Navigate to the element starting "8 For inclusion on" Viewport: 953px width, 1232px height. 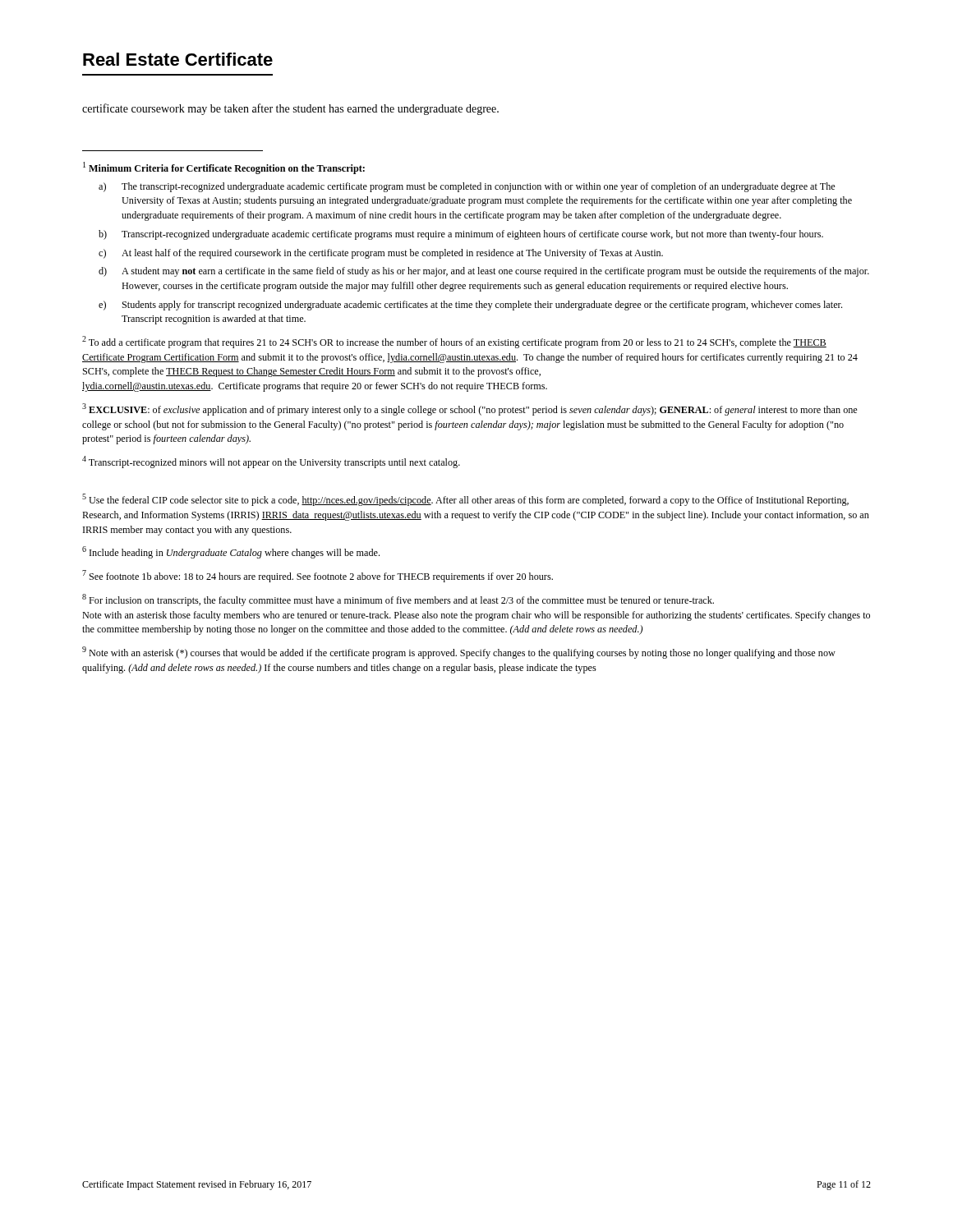pyautogui.click(x=476, y=614)
